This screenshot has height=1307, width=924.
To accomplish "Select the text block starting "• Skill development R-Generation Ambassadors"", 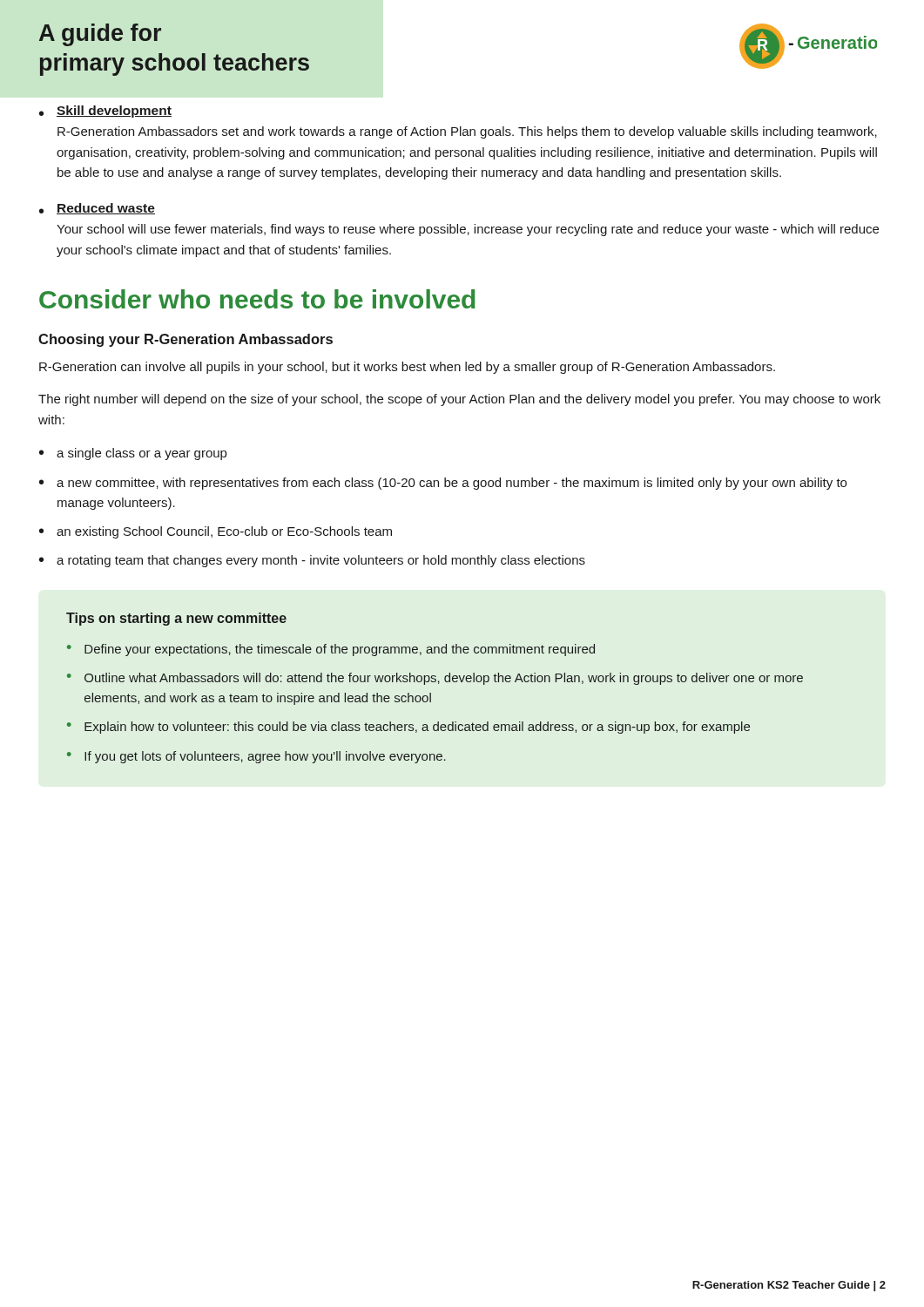I will [x=462, y=143].
